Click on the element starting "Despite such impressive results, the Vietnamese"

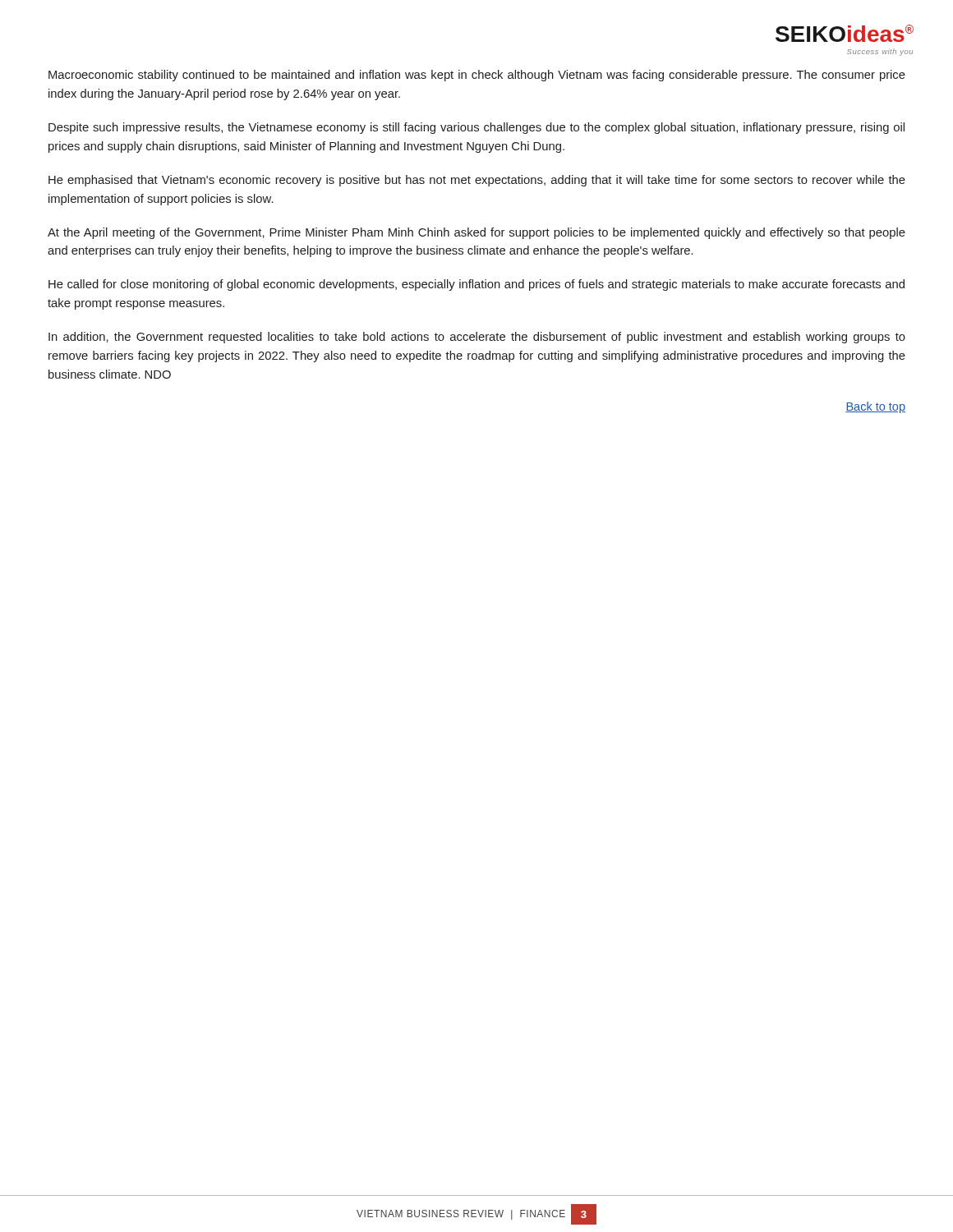tap(476, 137)
